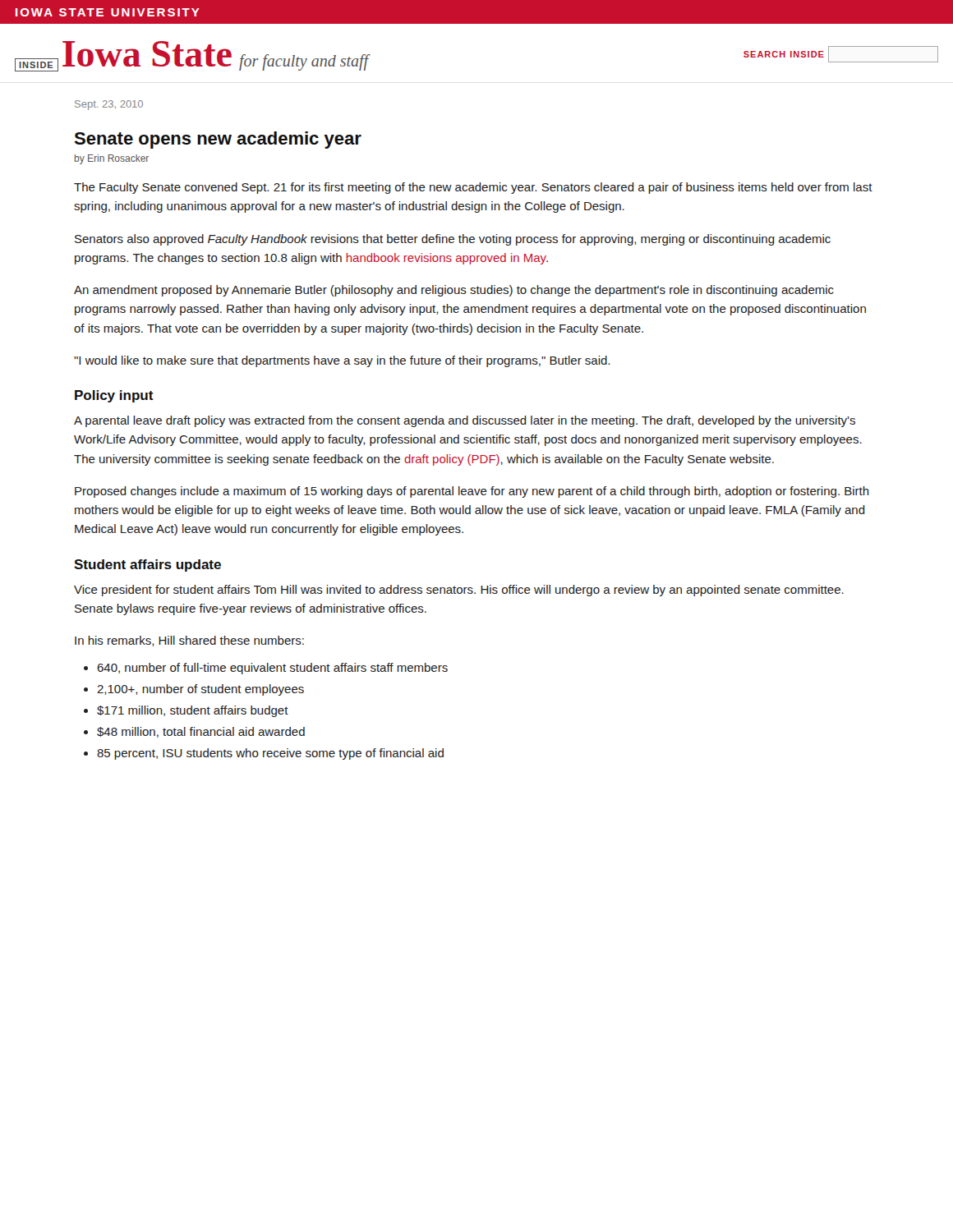The image size is (953, 1232).
Task: Point to the text block starting "An amendment proposed by Annemarie Butler"
Action: click(470, 309)
